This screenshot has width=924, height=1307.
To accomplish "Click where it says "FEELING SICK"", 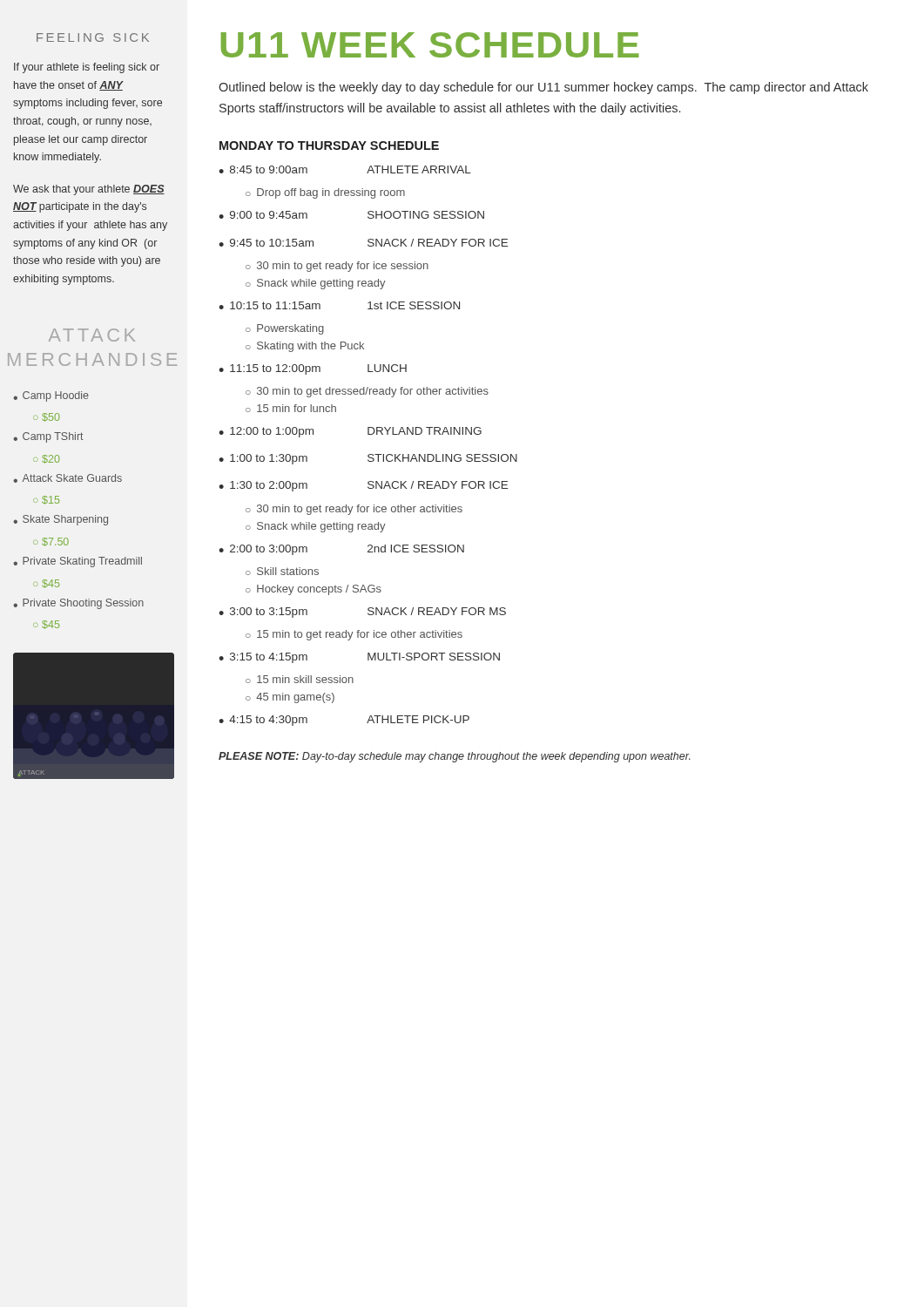I will tap(94, 37).
